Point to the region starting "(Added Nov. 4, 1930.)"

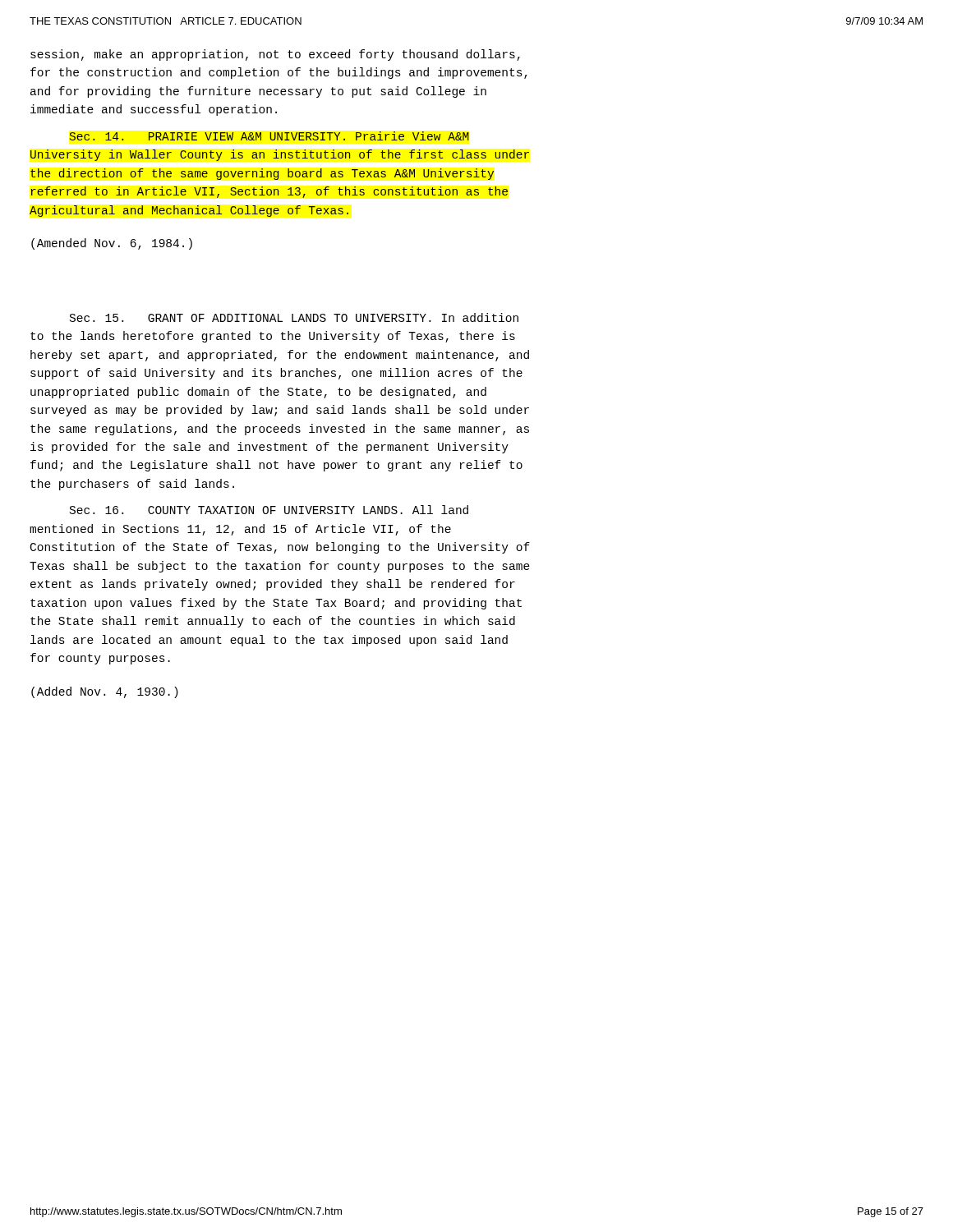(105, 692)
